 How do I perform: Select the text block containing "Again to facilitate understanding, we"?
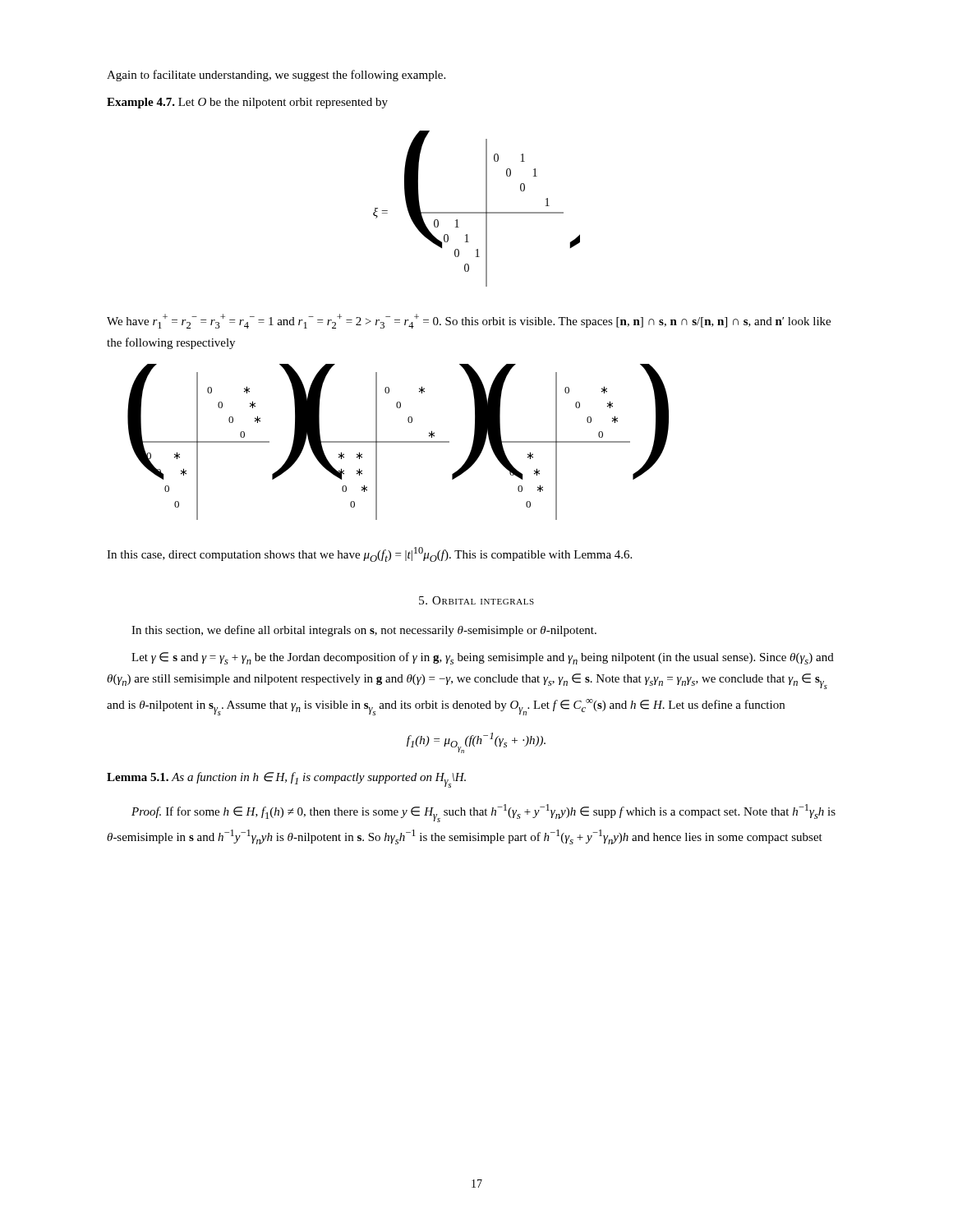[277, 75]
